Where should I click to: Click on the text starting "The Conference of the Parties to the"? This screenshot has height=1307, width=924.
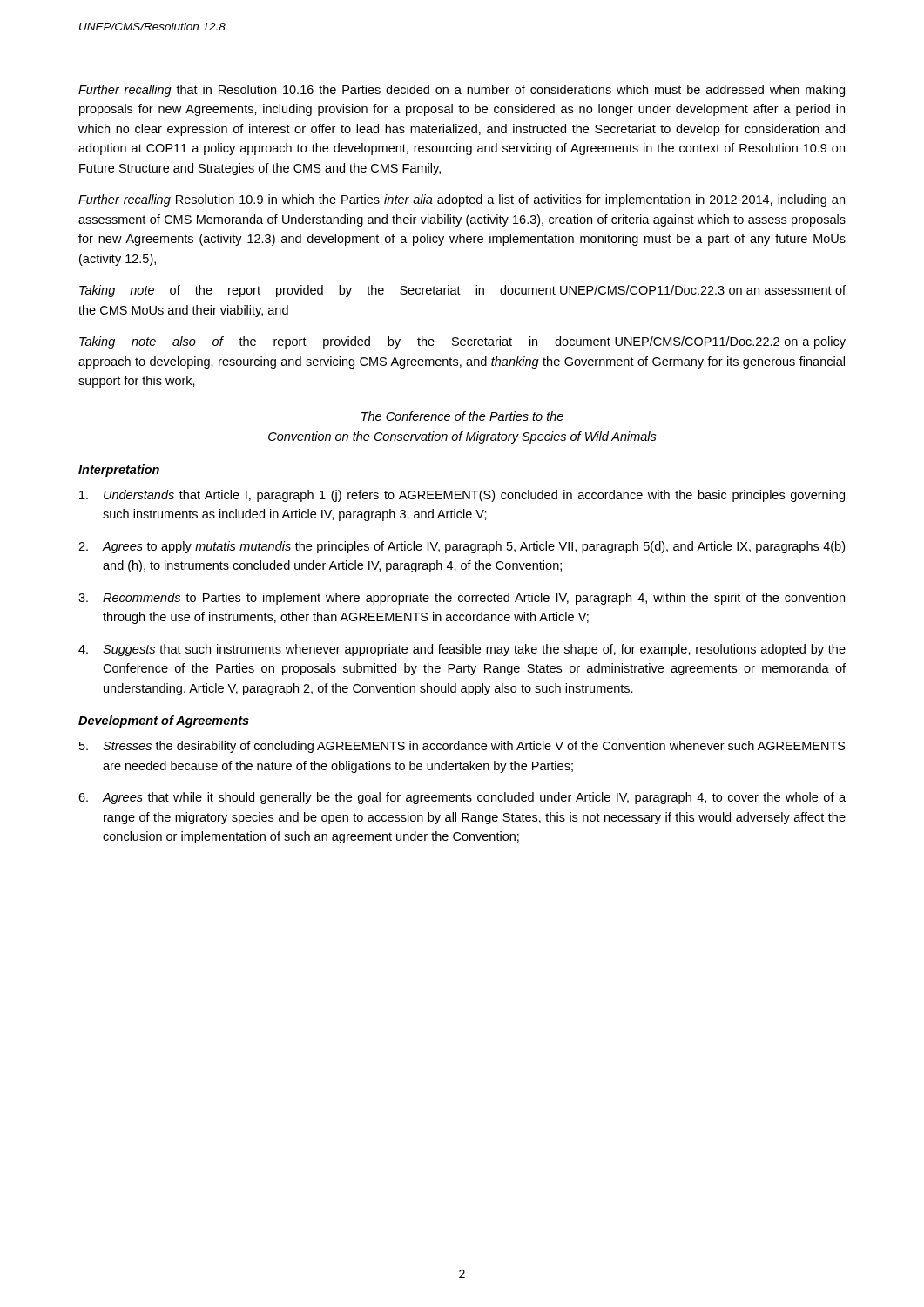(x=462, y=426)
